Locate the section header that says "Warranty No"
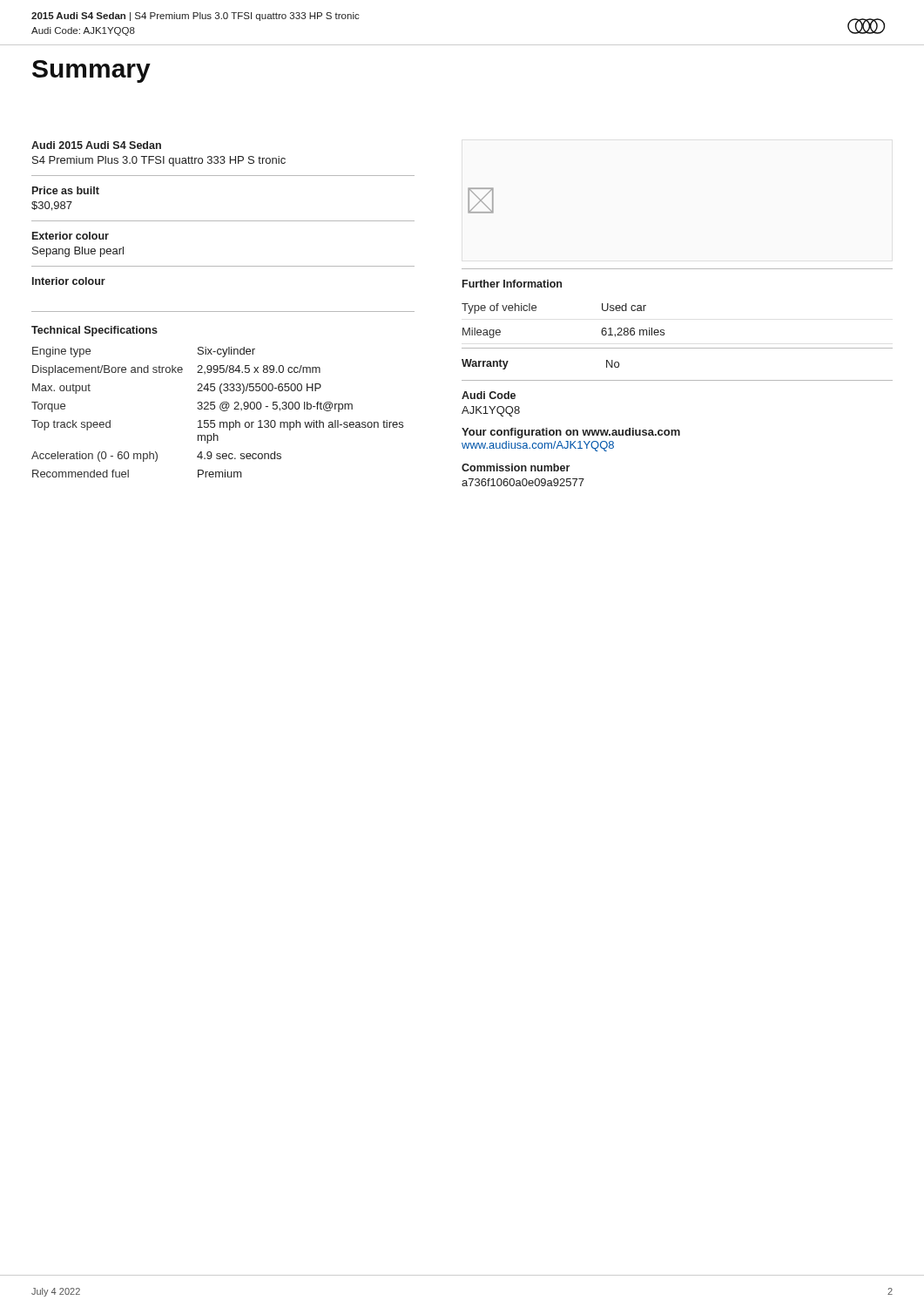924x1307 pixels. click(487, 364)
